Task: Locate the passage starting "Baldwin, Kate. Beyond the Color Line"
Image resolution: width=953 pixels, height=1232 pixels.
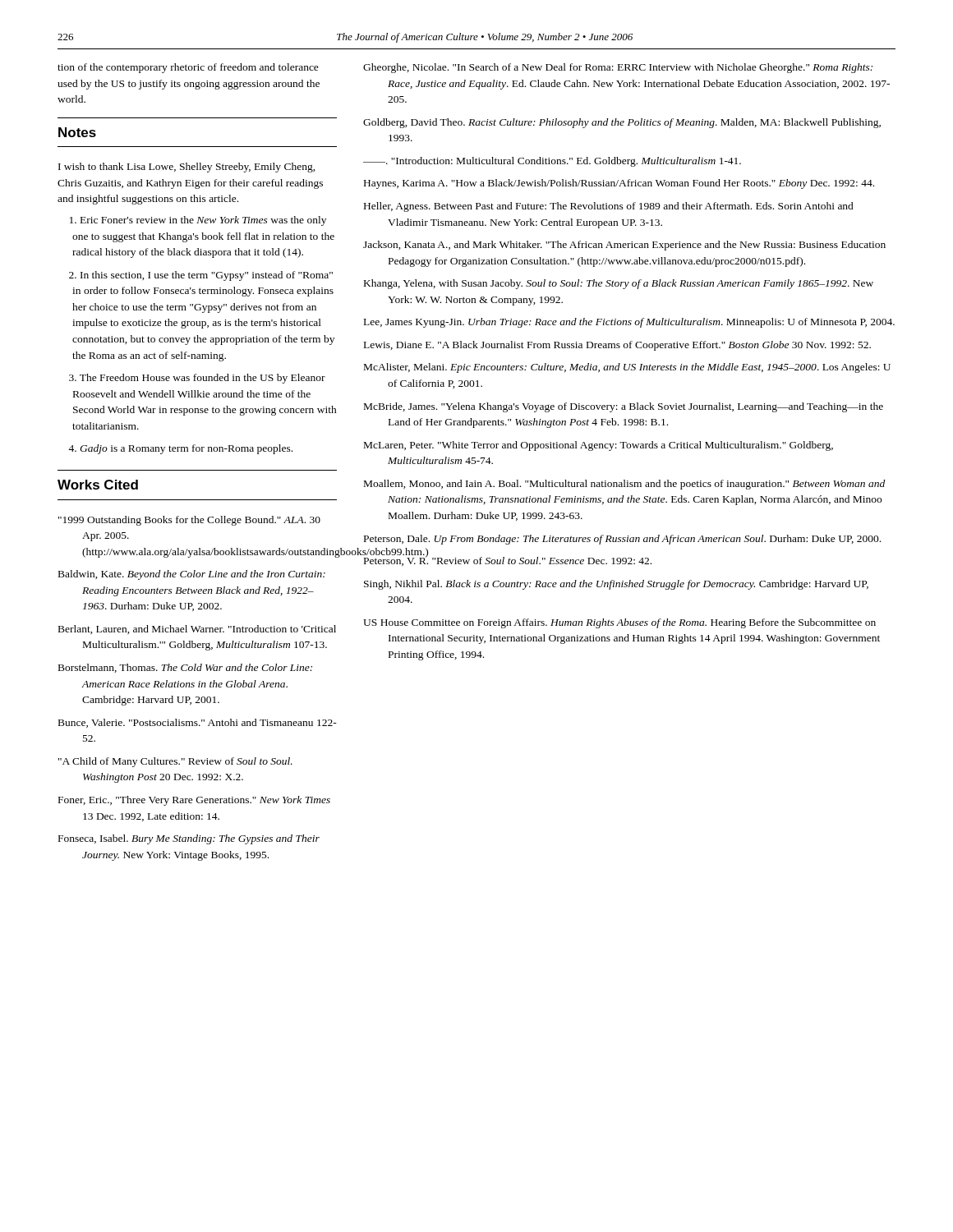Action: point(192,590)
